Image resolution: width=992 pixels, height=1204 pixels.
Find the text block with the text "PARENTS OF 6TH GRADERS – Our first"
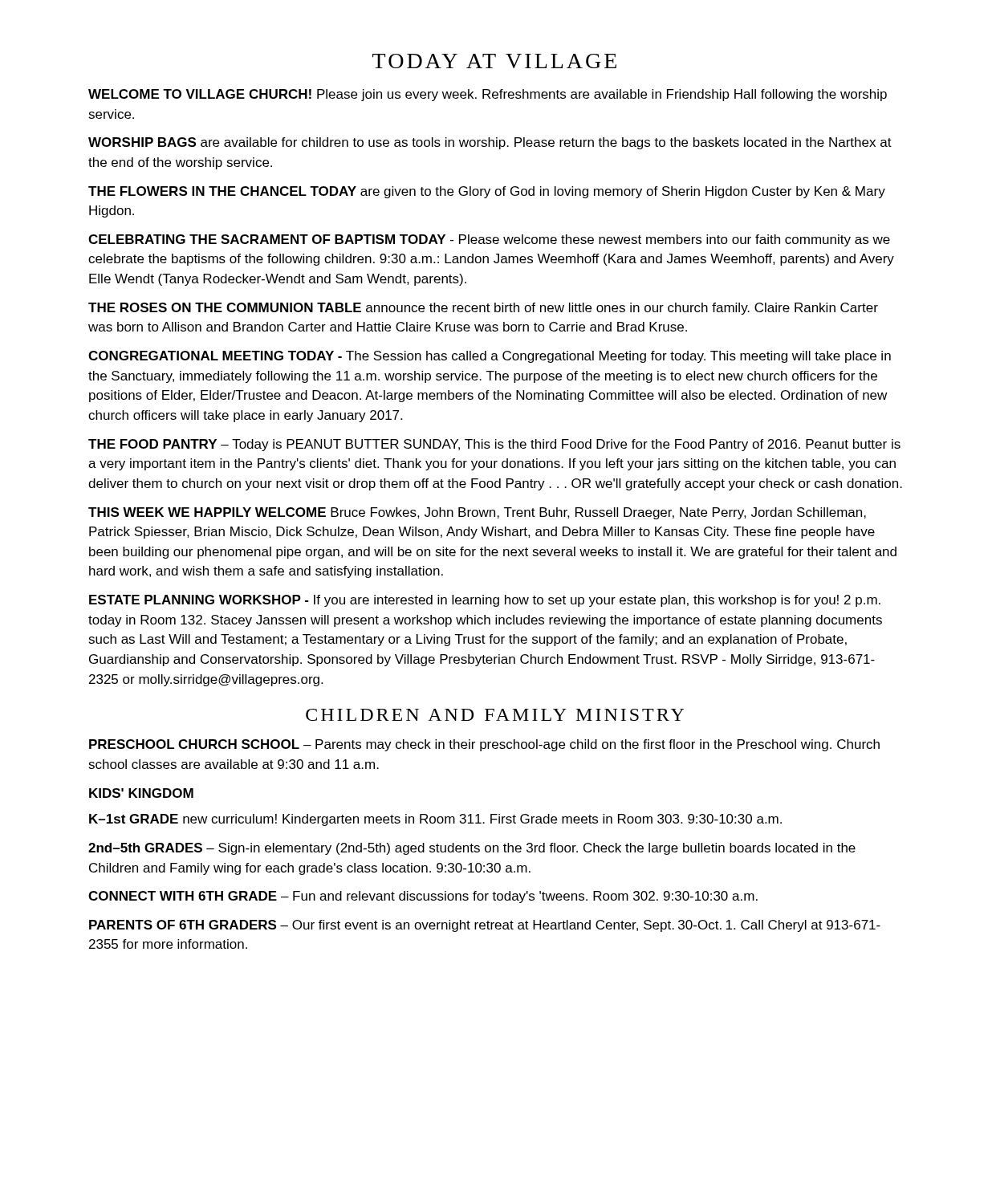[x=484, y=935]
